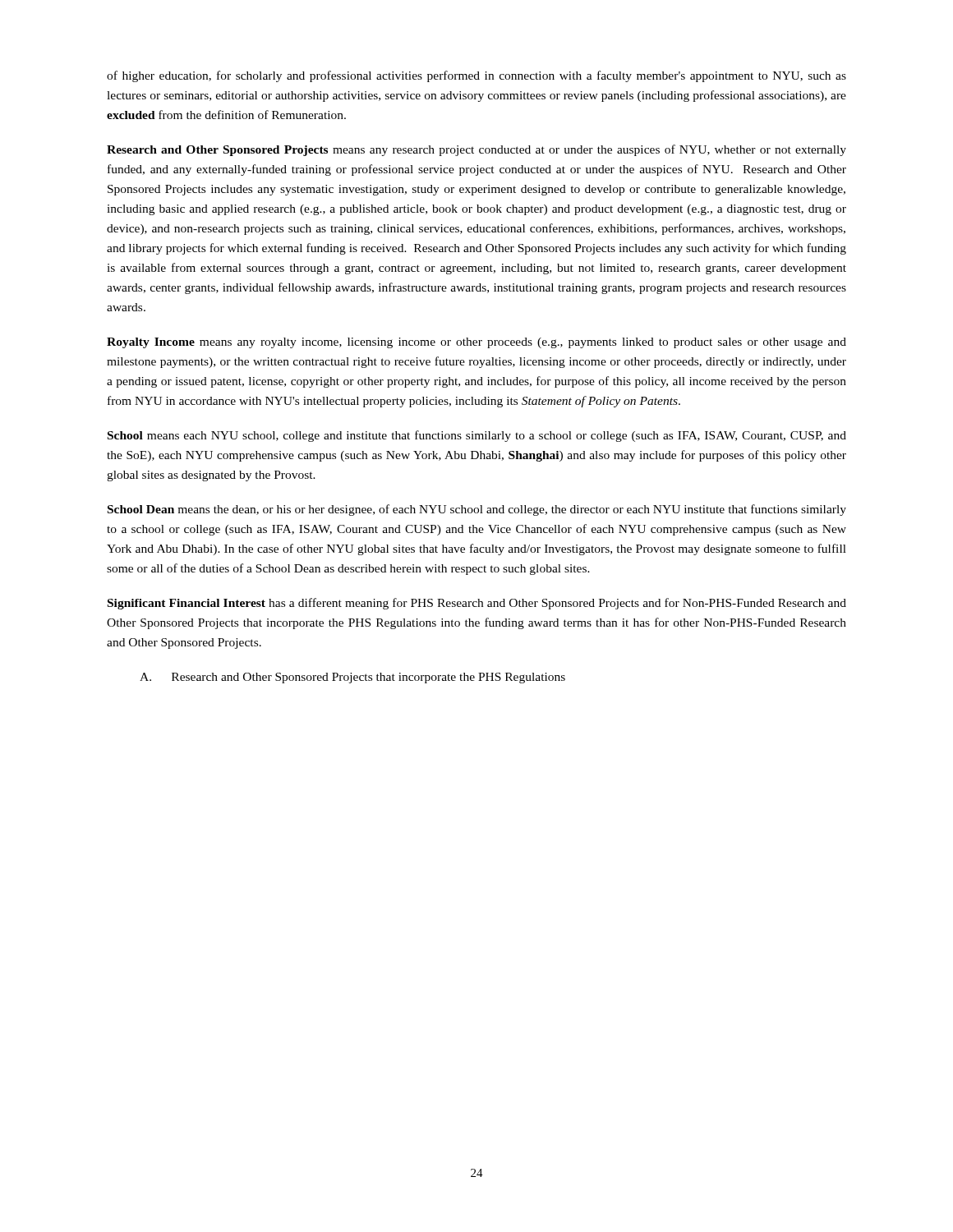Viewport: 953px width, 1232px height.
Task: Find the text block containing "of higher education, for scholarly and"
Action: 476,95
